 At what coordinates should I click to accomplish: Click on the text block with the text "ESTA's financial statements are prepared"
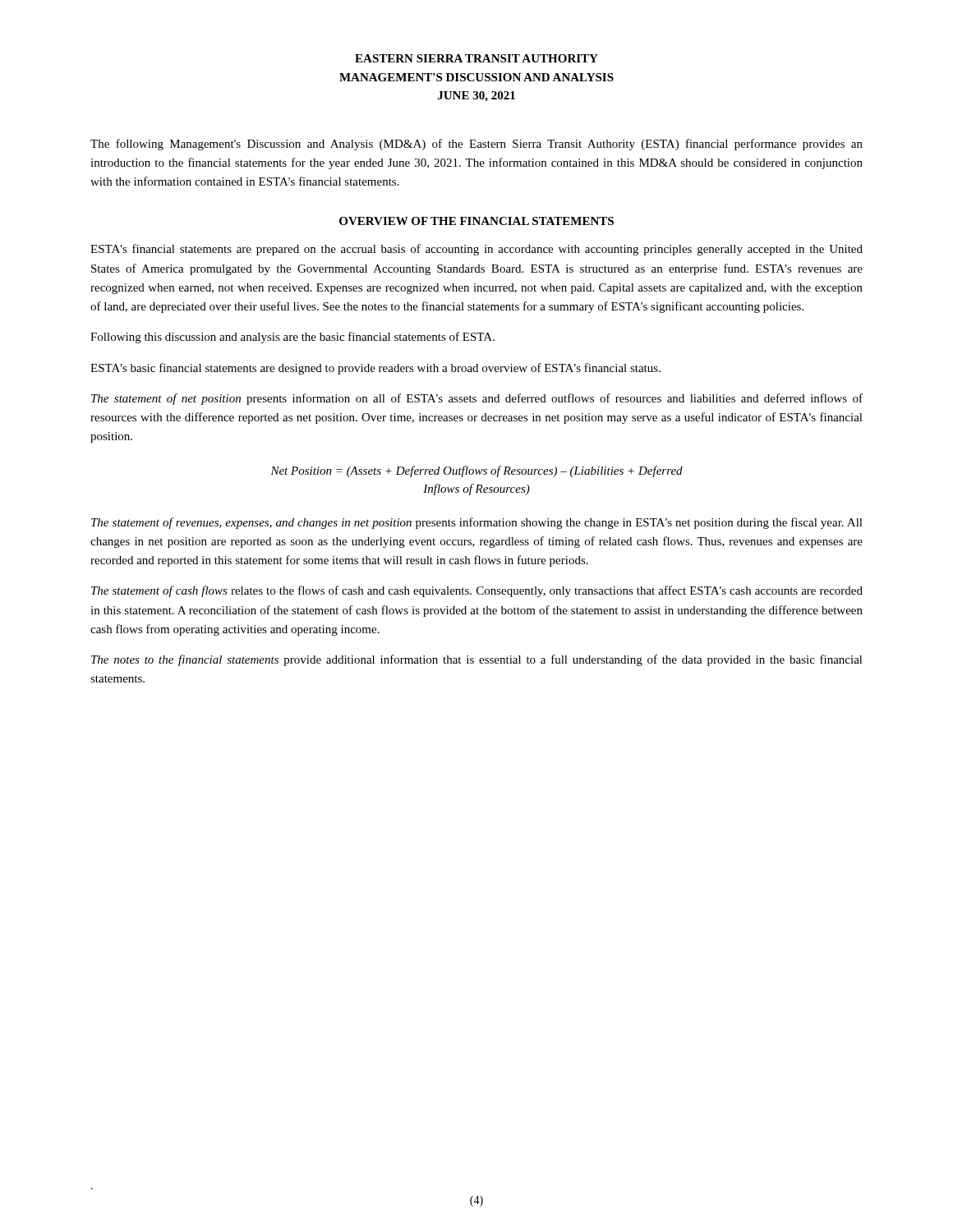click(476, 278)
